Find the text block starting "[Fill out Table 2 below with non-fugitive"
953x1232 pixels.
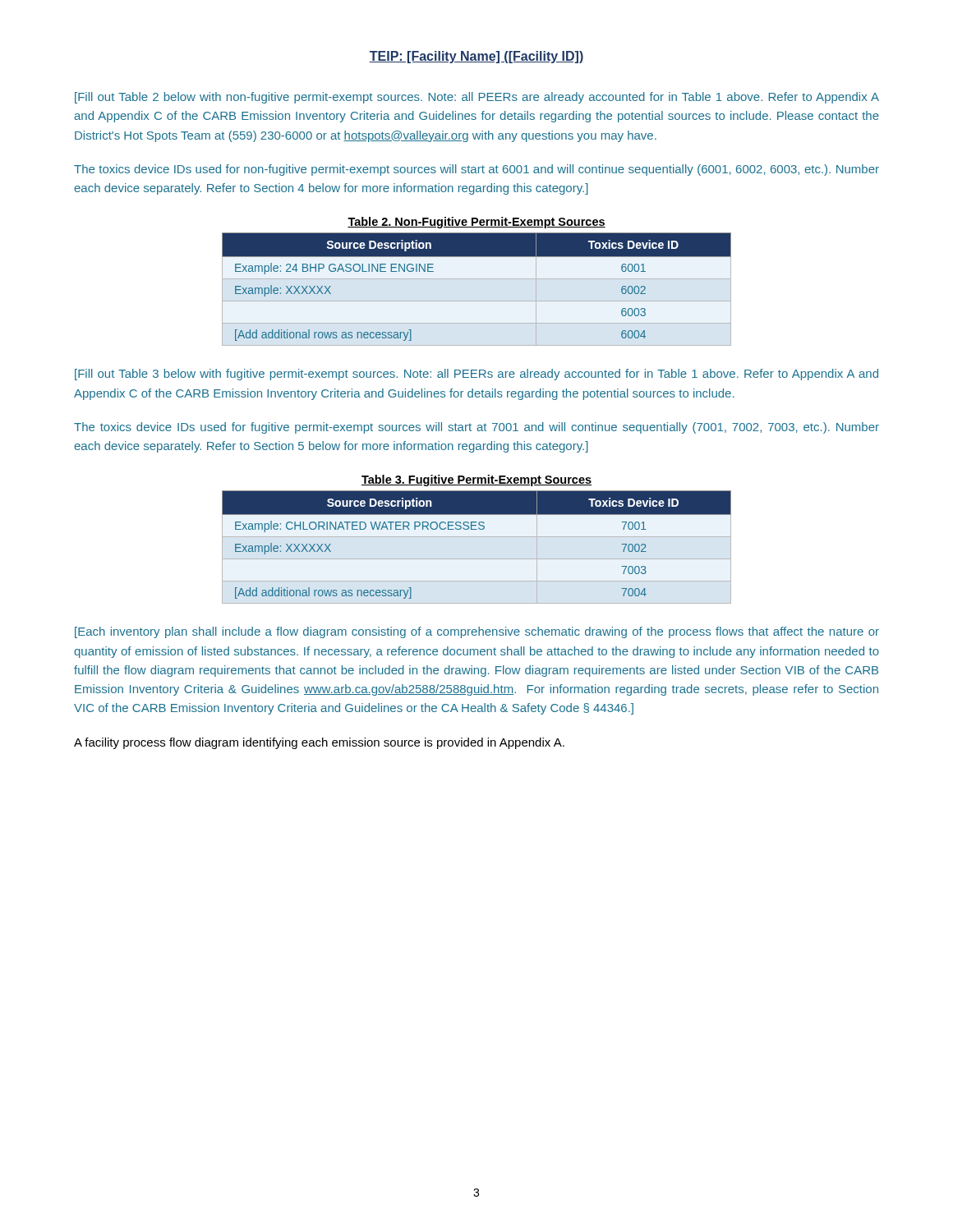pyautogui.click(x=476, y=116)
